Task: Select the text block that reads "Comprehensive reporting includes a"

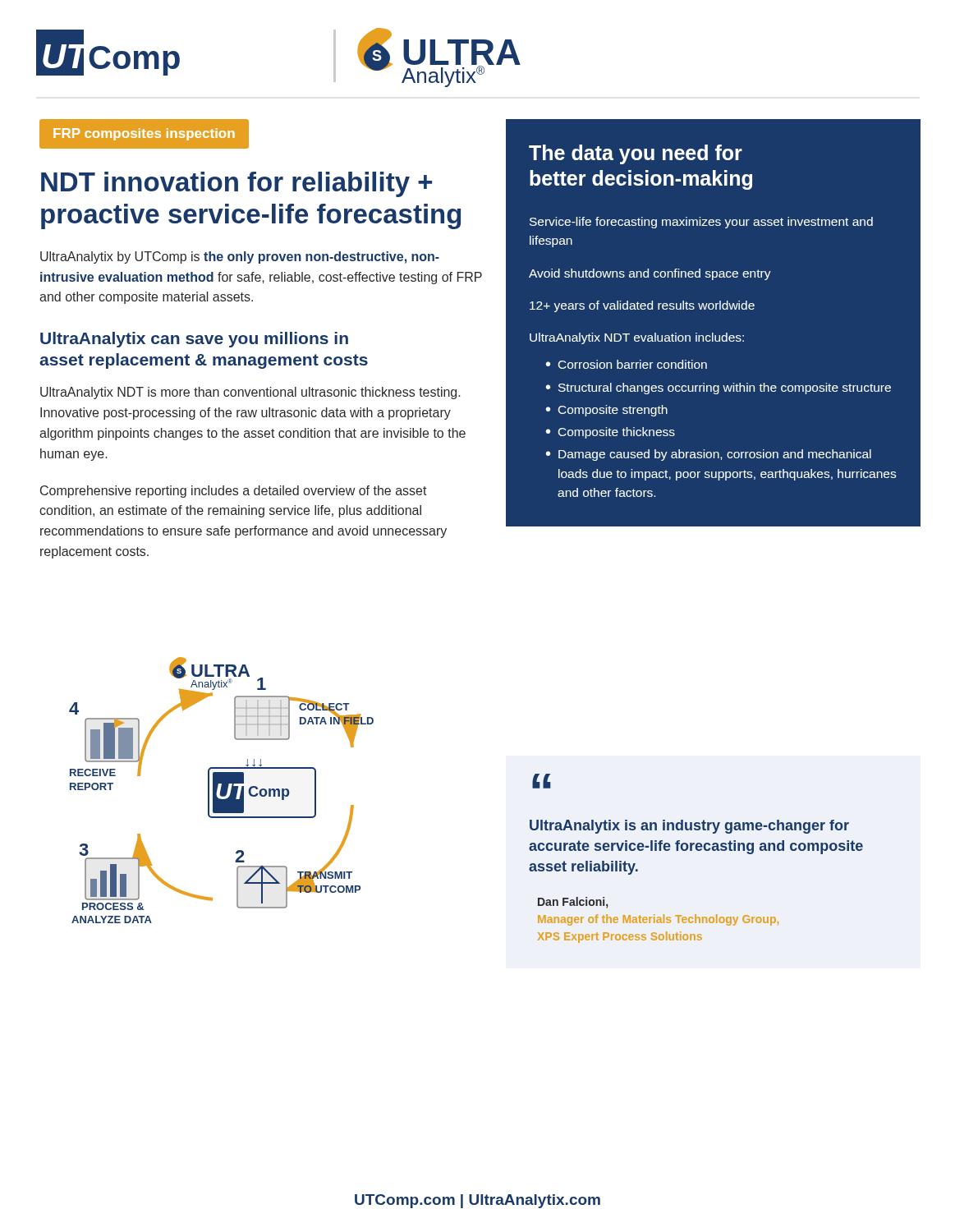Action: click(243, 521)
